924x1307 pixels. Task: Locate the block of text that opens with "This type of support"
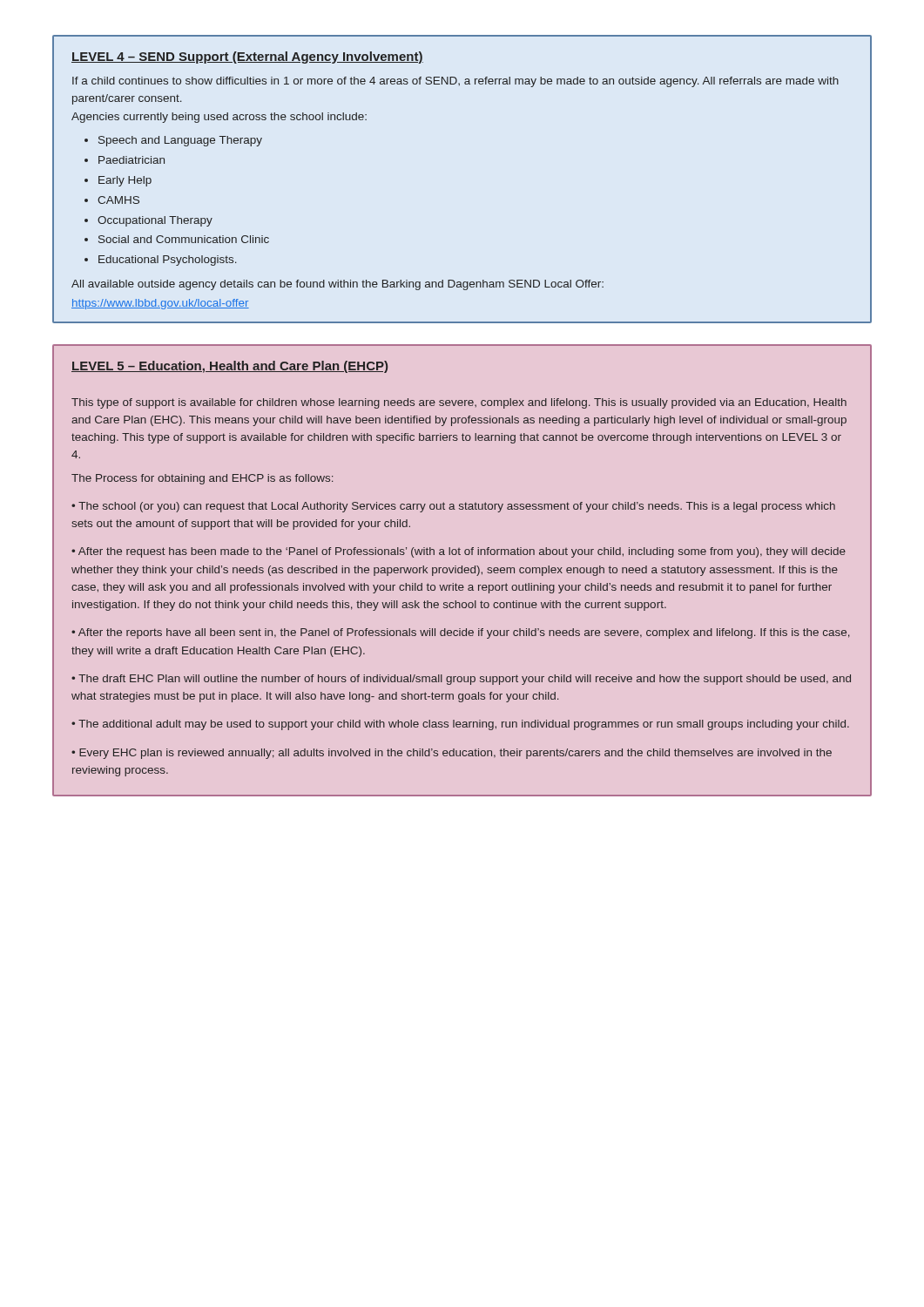click(462, 429)
